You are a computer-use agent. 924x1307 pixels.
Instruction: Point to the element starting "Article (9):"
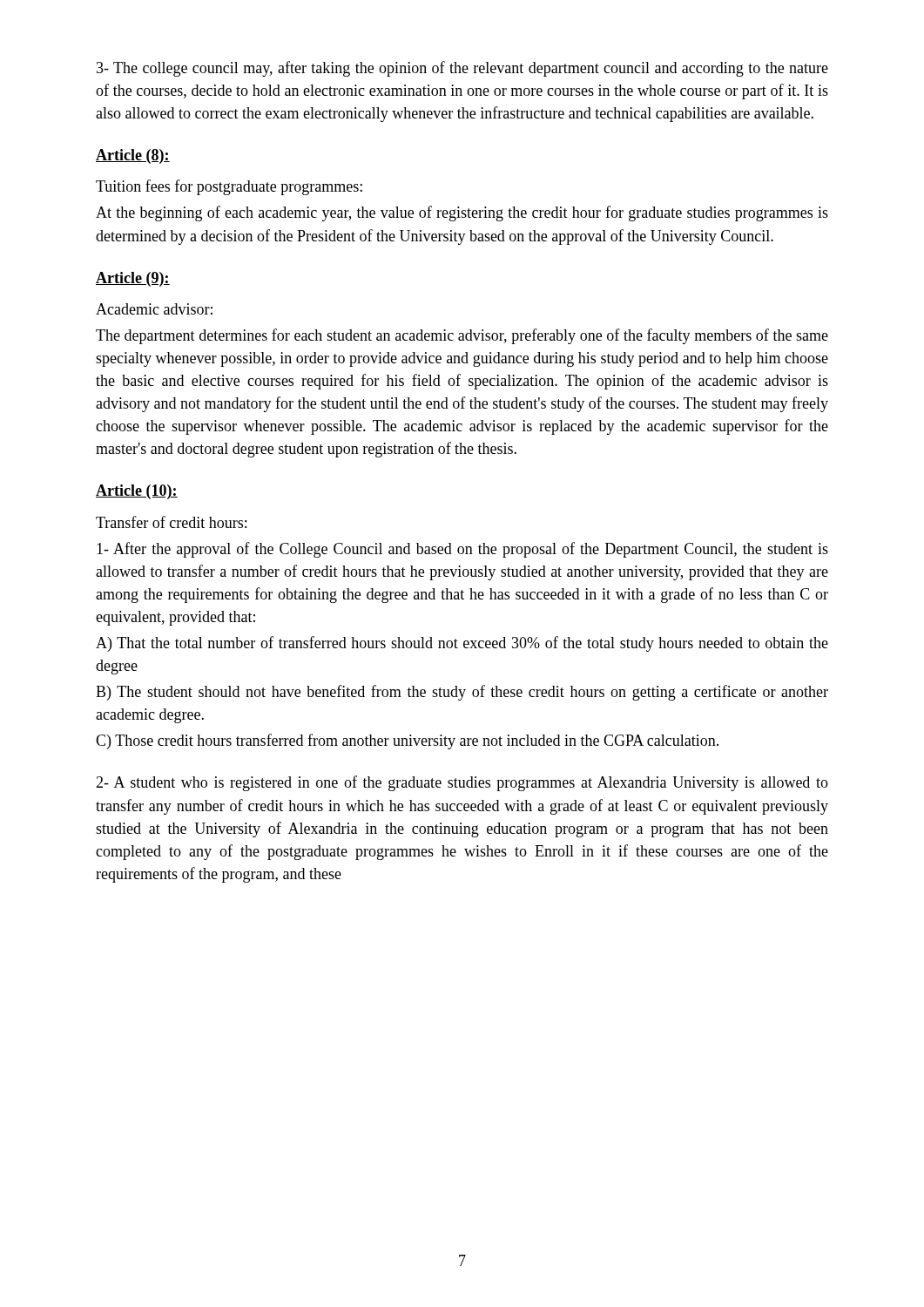coord(133,278)
